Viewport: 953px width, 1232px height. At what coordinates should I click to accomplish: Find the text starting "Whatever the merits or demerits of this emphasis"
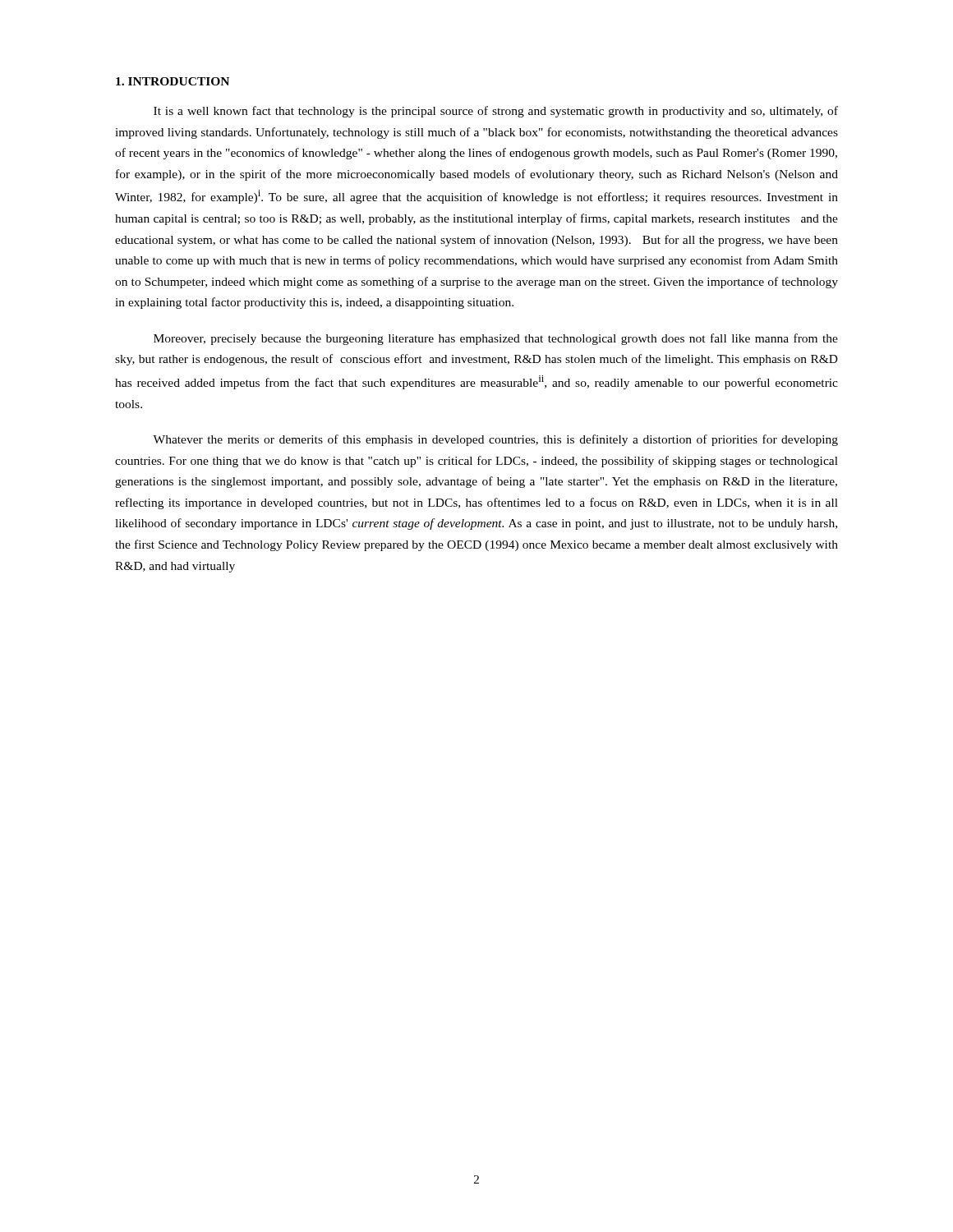pyautogui.click(x=476, y=502)
